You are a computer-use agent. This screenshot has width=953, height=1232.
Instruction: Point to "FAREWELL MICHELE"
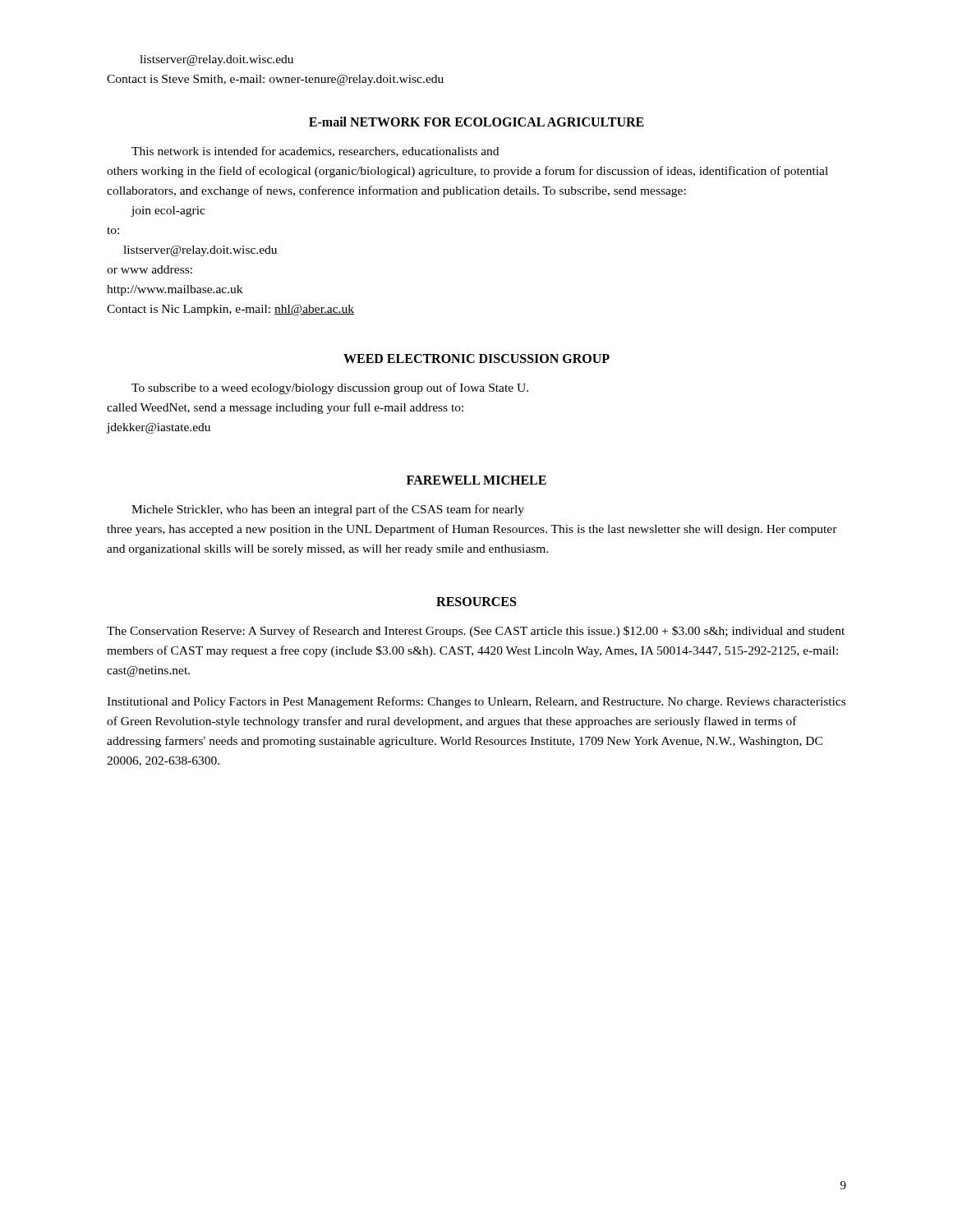(x=476, y=480)
